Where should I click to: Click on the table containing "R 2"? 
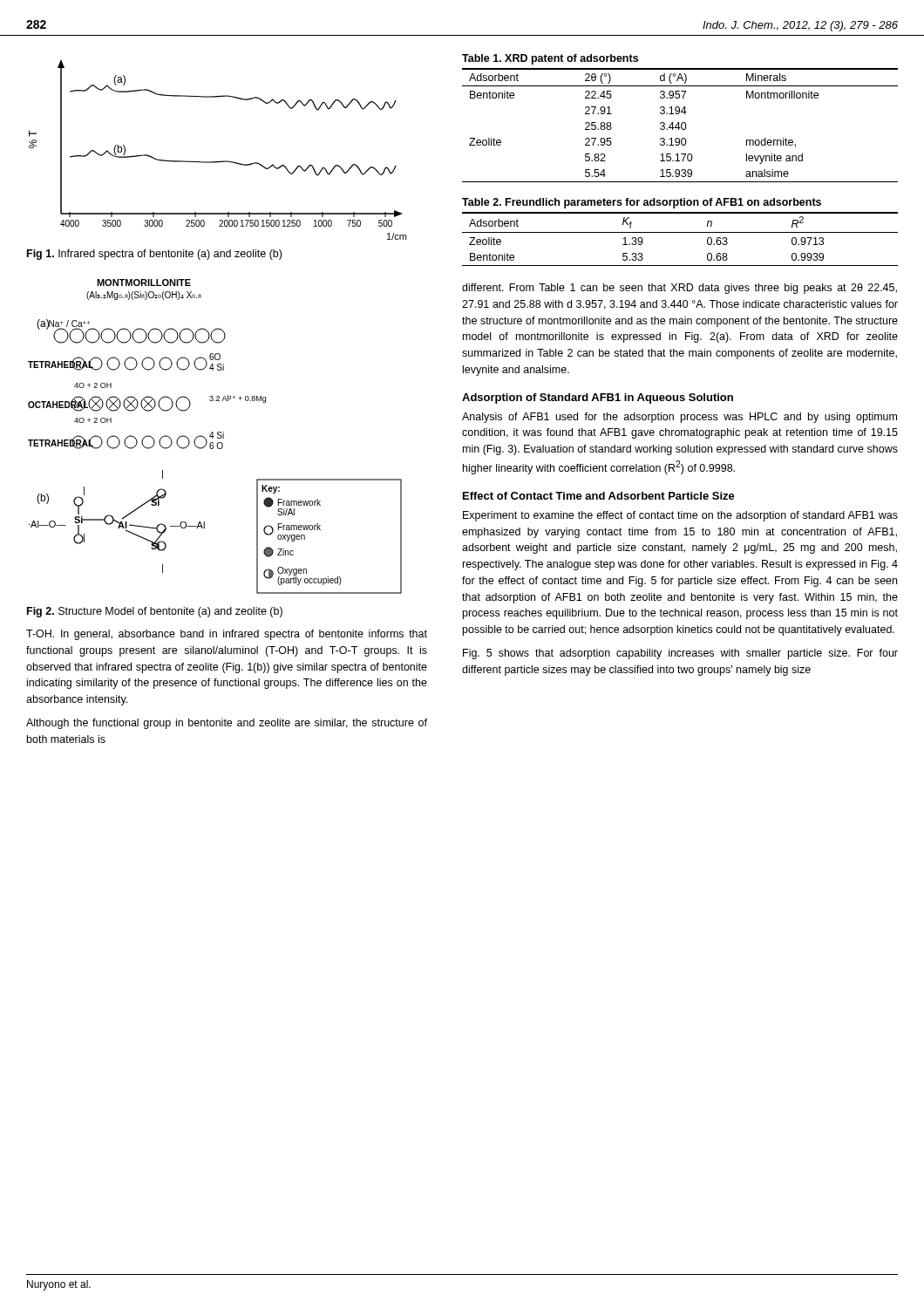680,231
